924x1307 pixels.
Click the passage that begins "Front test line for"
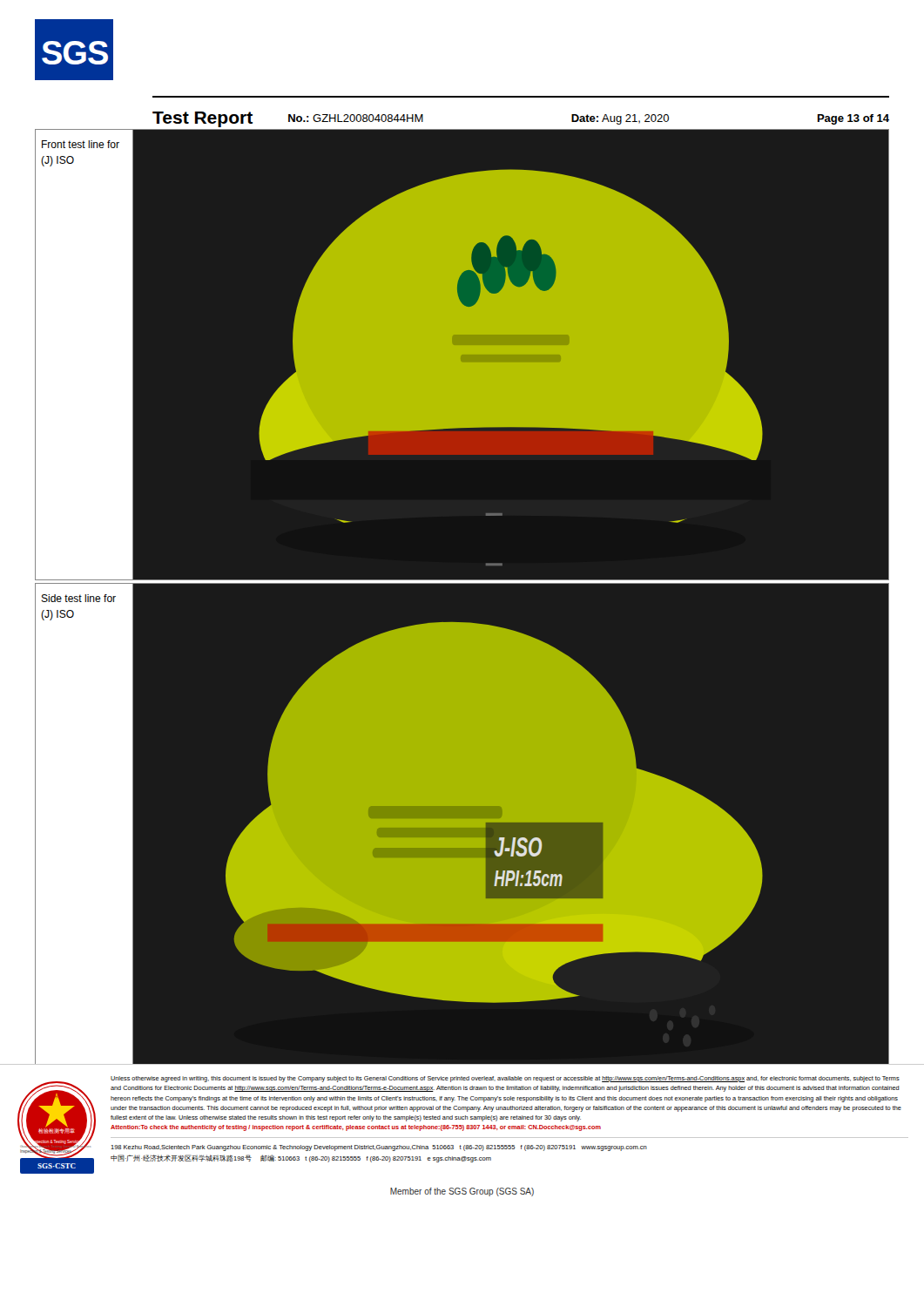point(80,152)
